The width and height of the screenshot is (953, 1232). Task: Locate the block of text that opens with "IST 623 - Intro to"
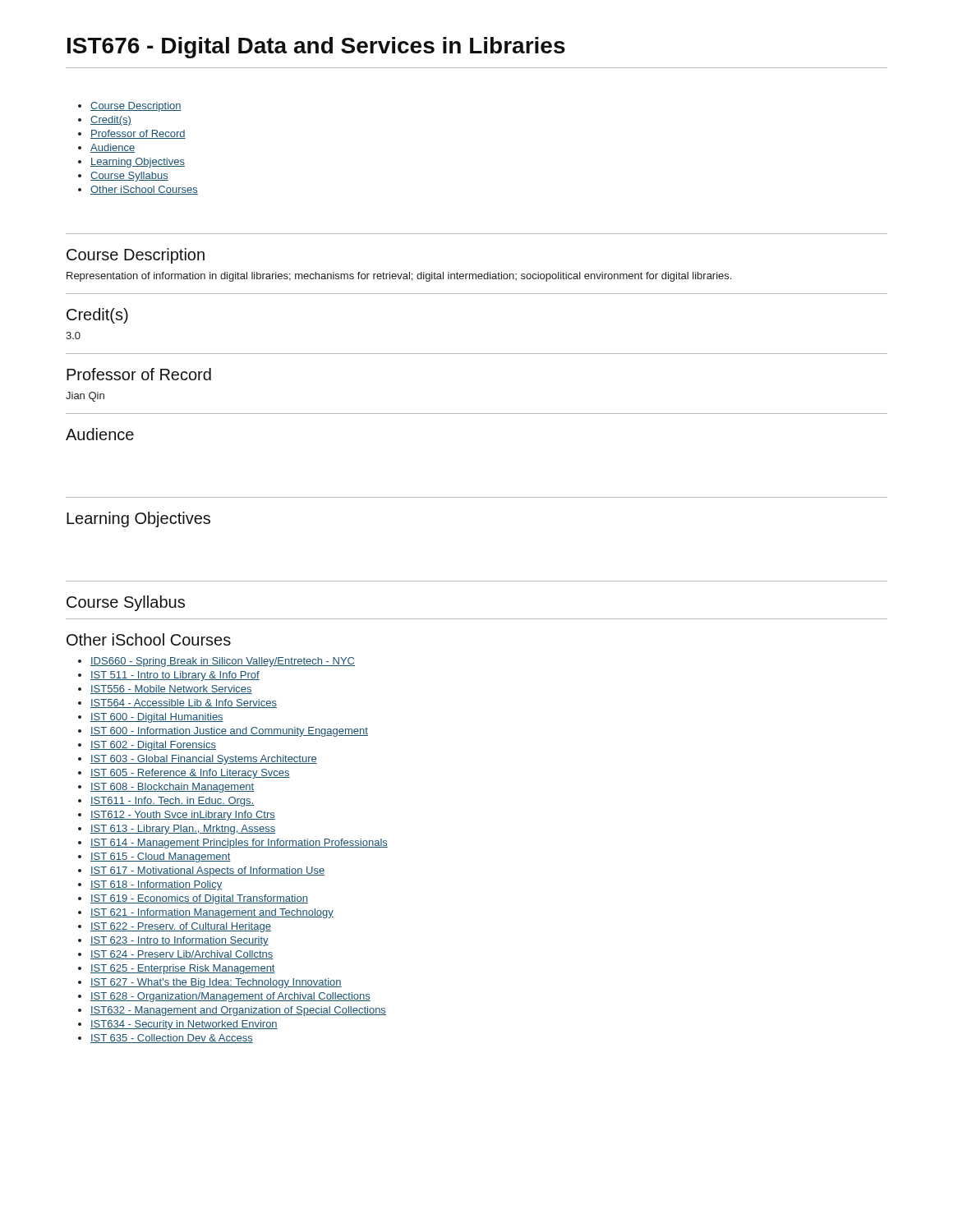(x=180, y=941)
